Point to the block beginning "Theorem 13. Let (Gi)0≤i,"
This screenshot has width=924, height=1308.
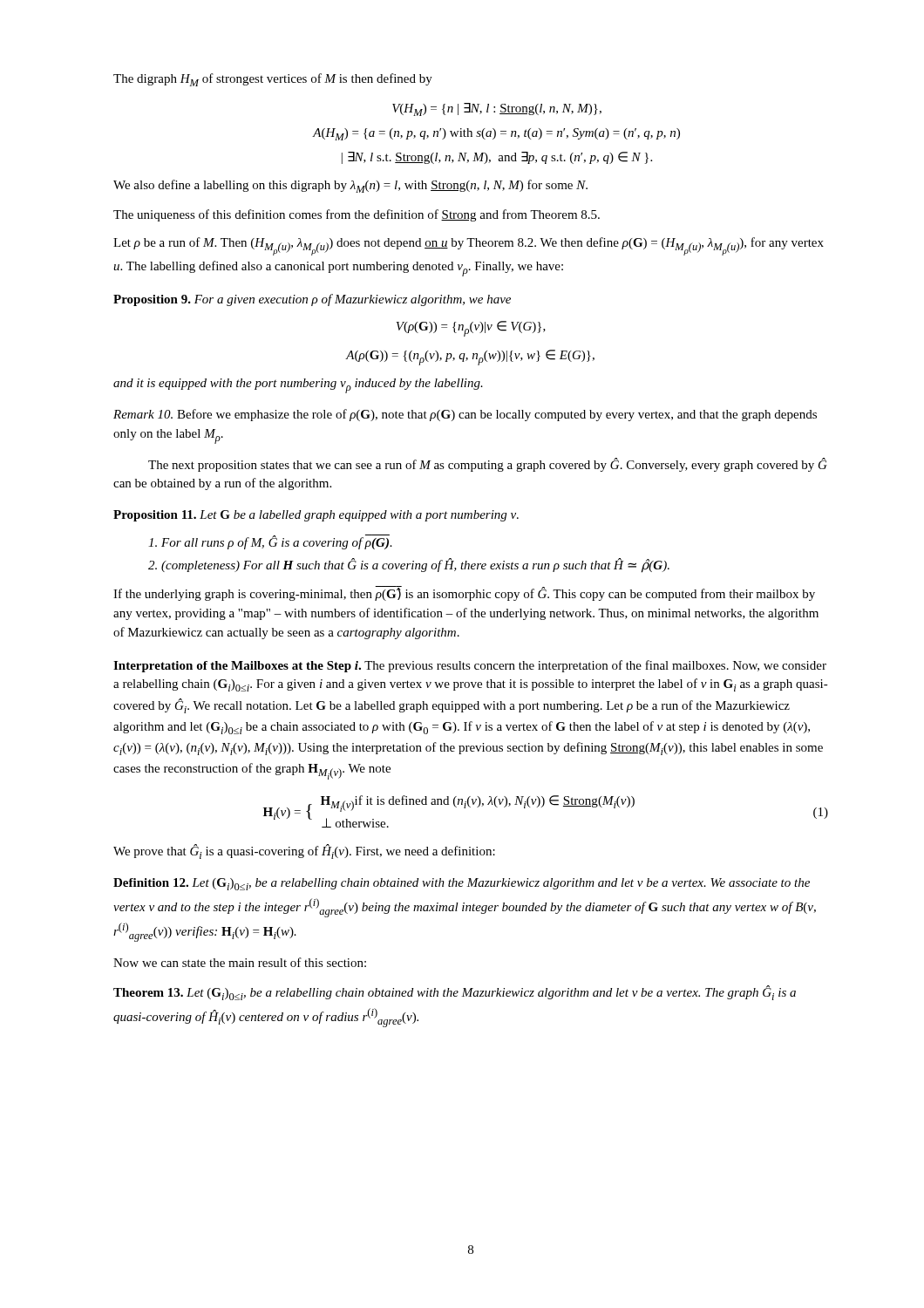point(455,1007)
